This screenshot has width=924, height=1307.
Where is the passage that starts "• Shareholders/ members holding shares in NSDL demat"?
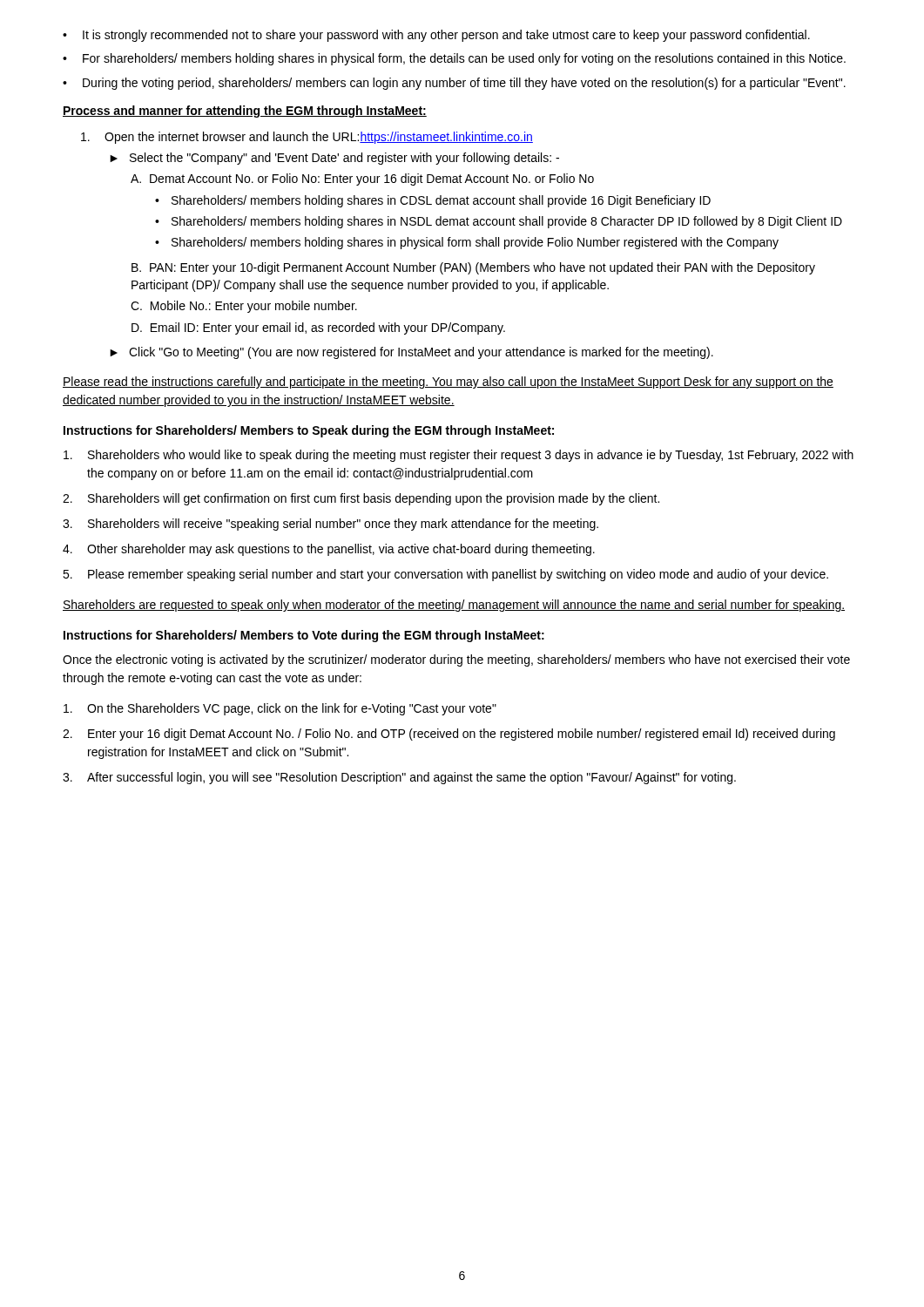[499, 221]
